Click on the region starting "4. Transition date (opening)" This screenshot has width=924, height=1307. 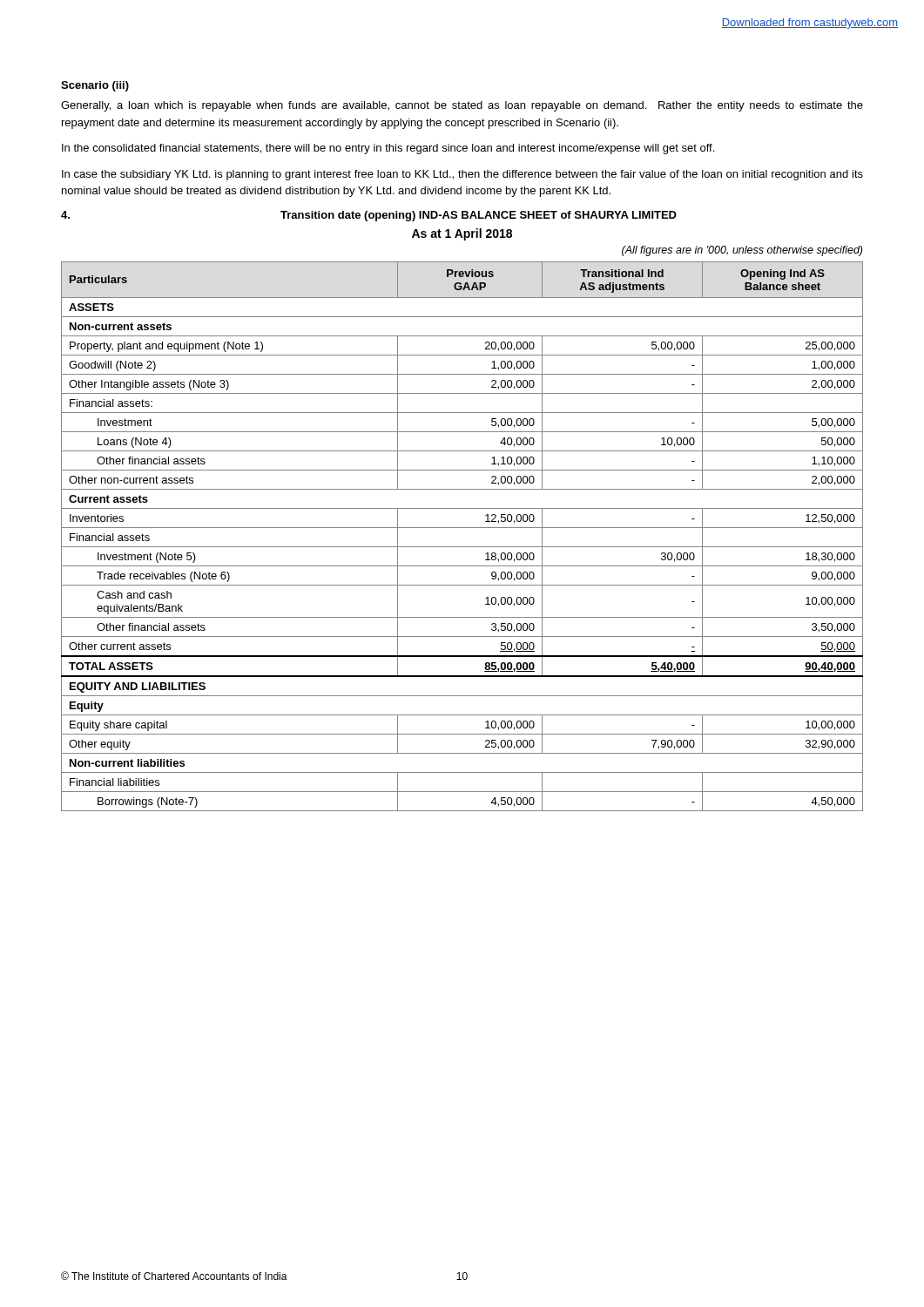(462, 214)
